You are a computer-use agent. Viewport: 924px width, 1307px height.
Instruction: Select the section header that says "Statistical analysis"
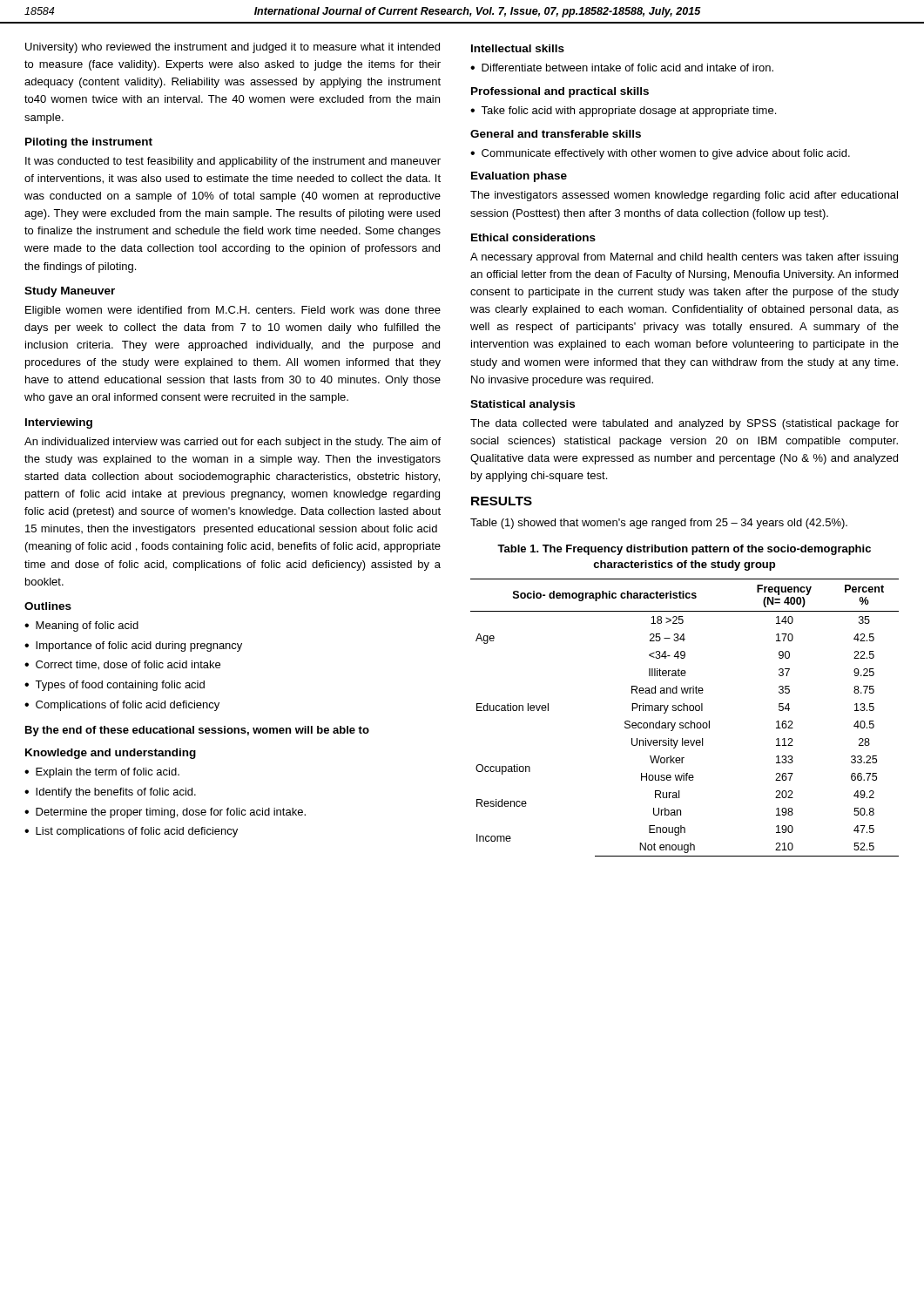(523, 404)
